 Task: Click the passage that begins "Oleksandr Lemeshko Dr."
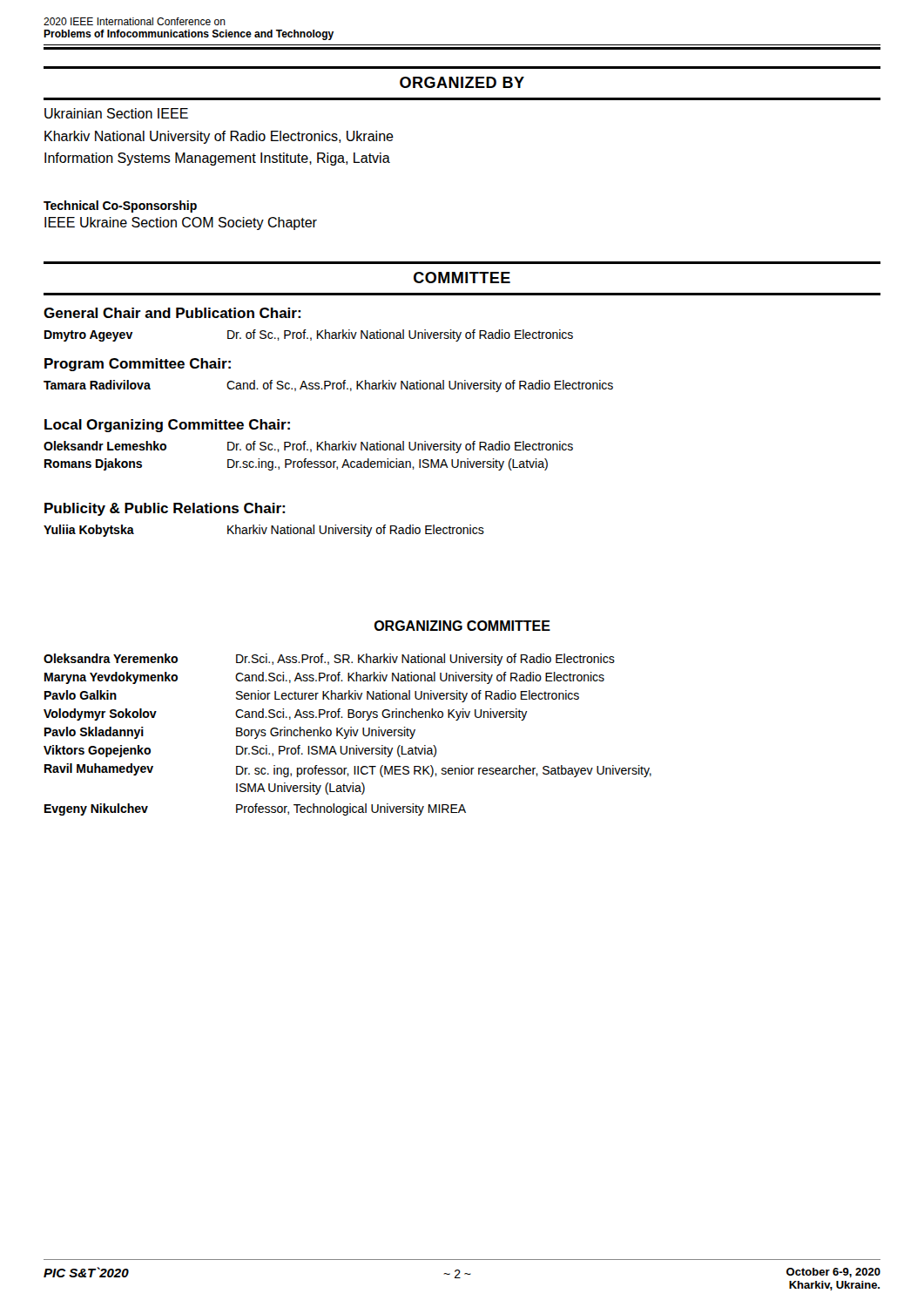click(462, 455)
